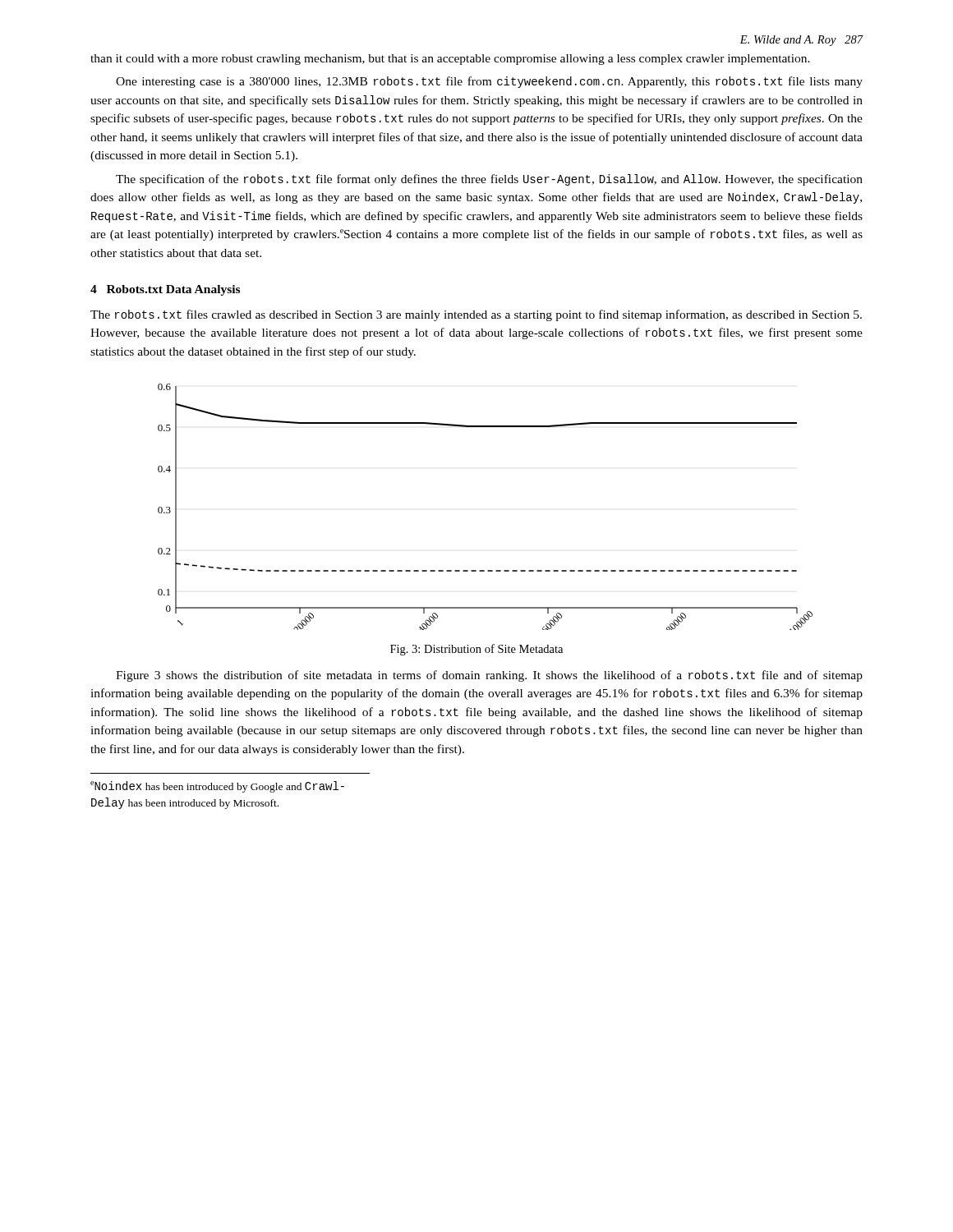The height and width of the screenshot is (1232, 953).
Task: Click on the text block containing "One interesting case"
Action: coord(476,118)
